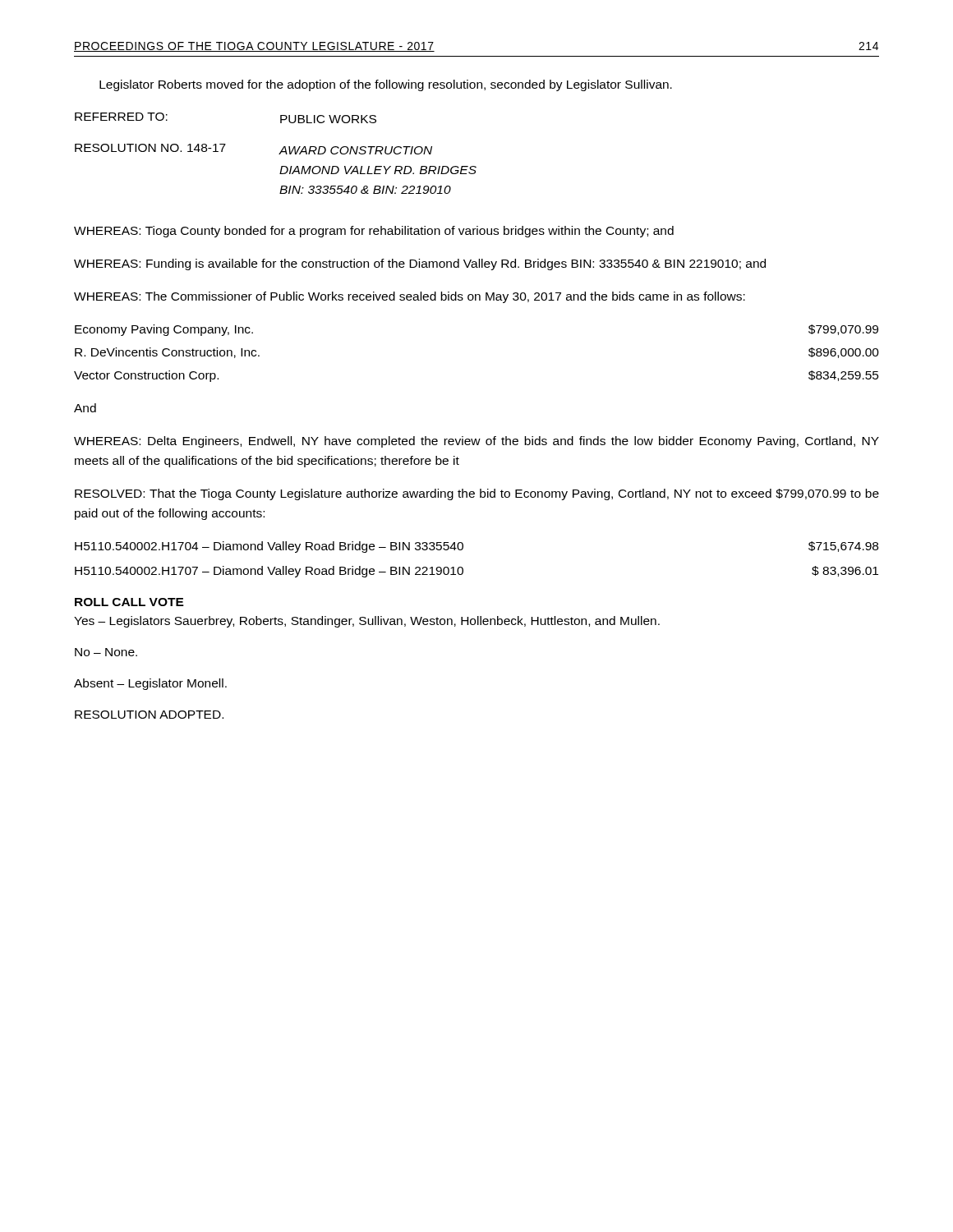Locate the text "Absent – Legislator Monell."

151,683
